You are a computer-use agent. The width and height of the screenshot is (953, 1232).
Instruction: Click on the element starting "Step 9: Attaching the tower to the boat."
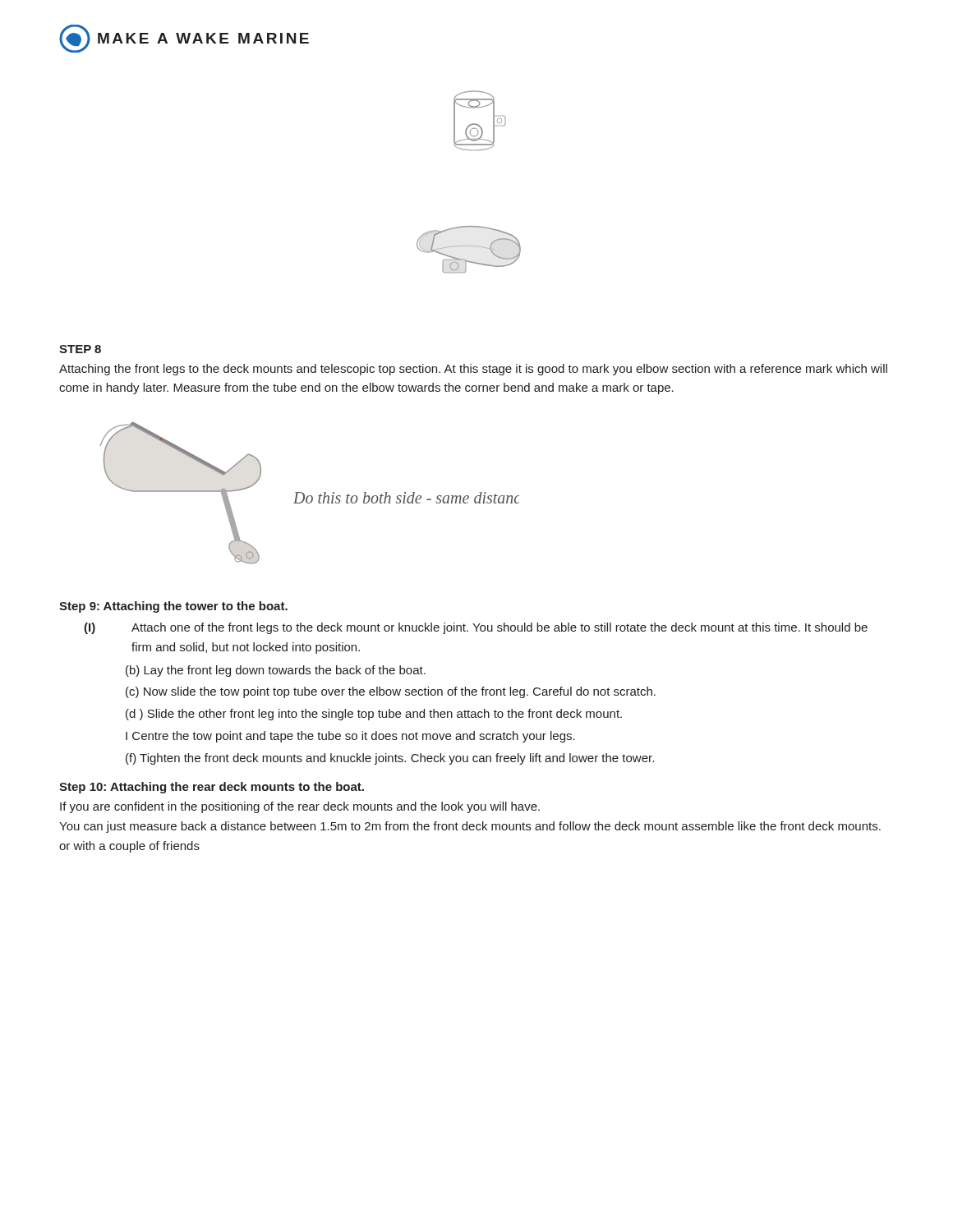coord(174,605)
